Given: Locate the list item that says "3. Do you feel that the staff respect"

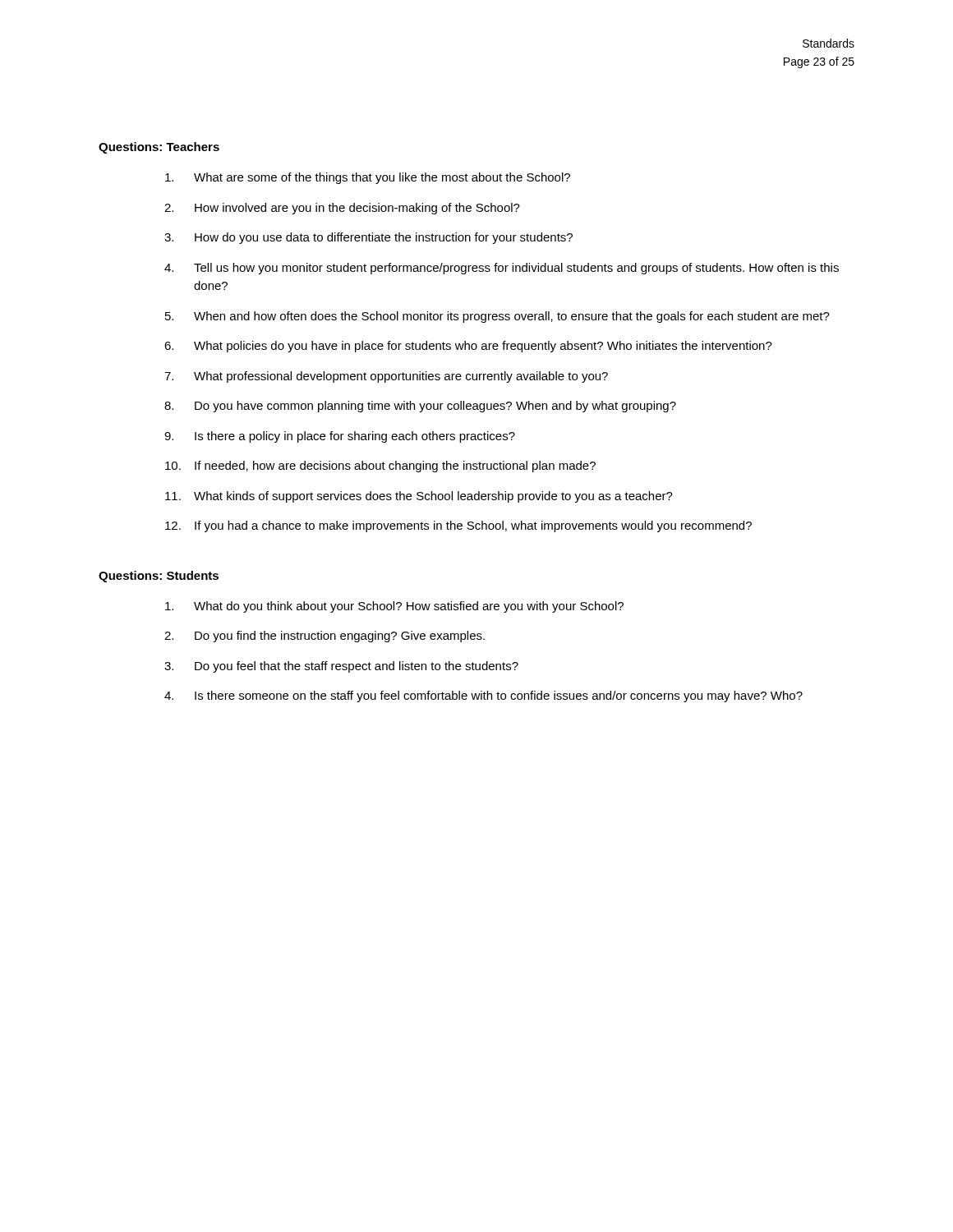Looking at the screenshot, I should pos(509,666).
